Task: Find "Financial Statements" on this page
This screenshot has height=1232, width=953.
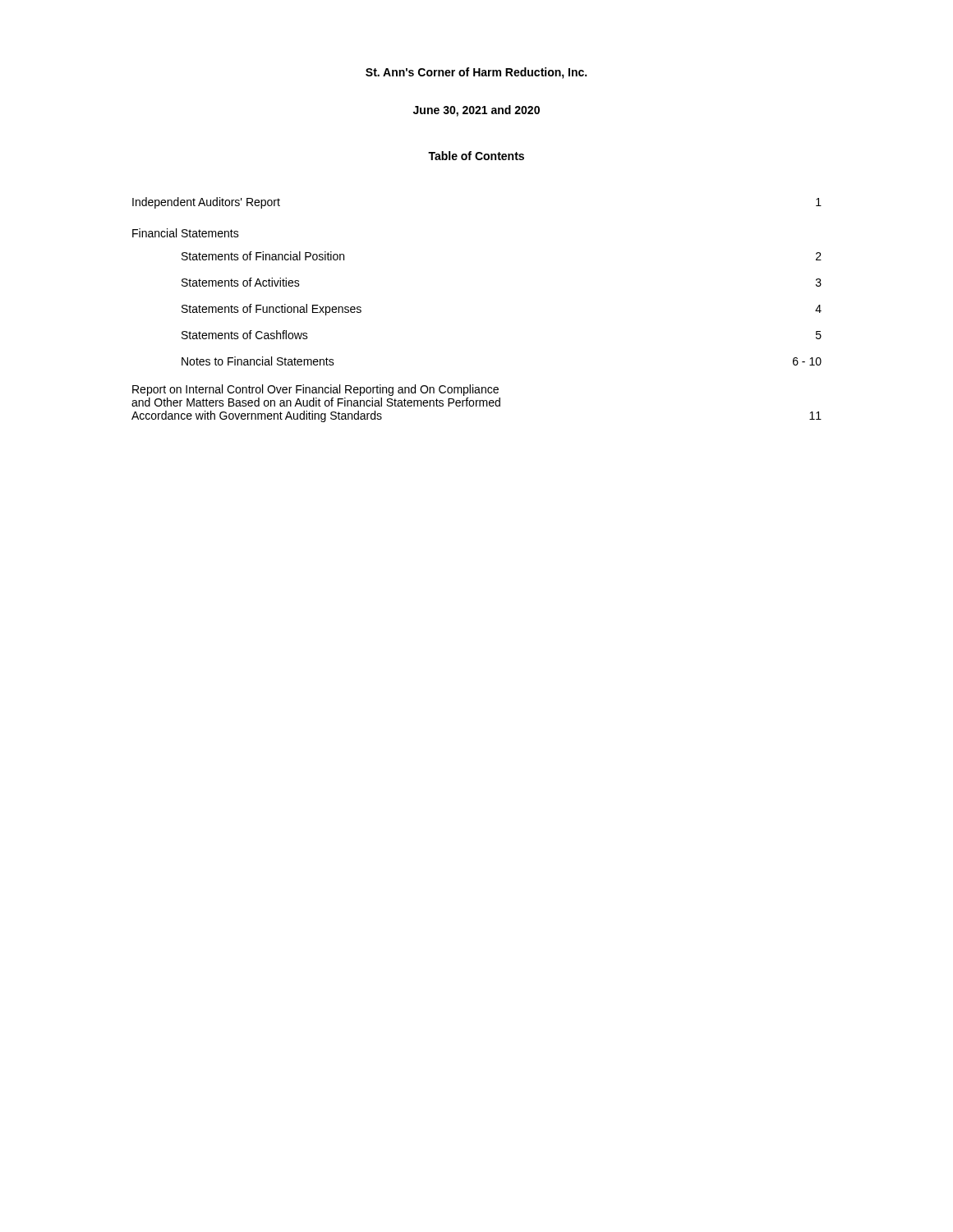Action: [185, 233]
